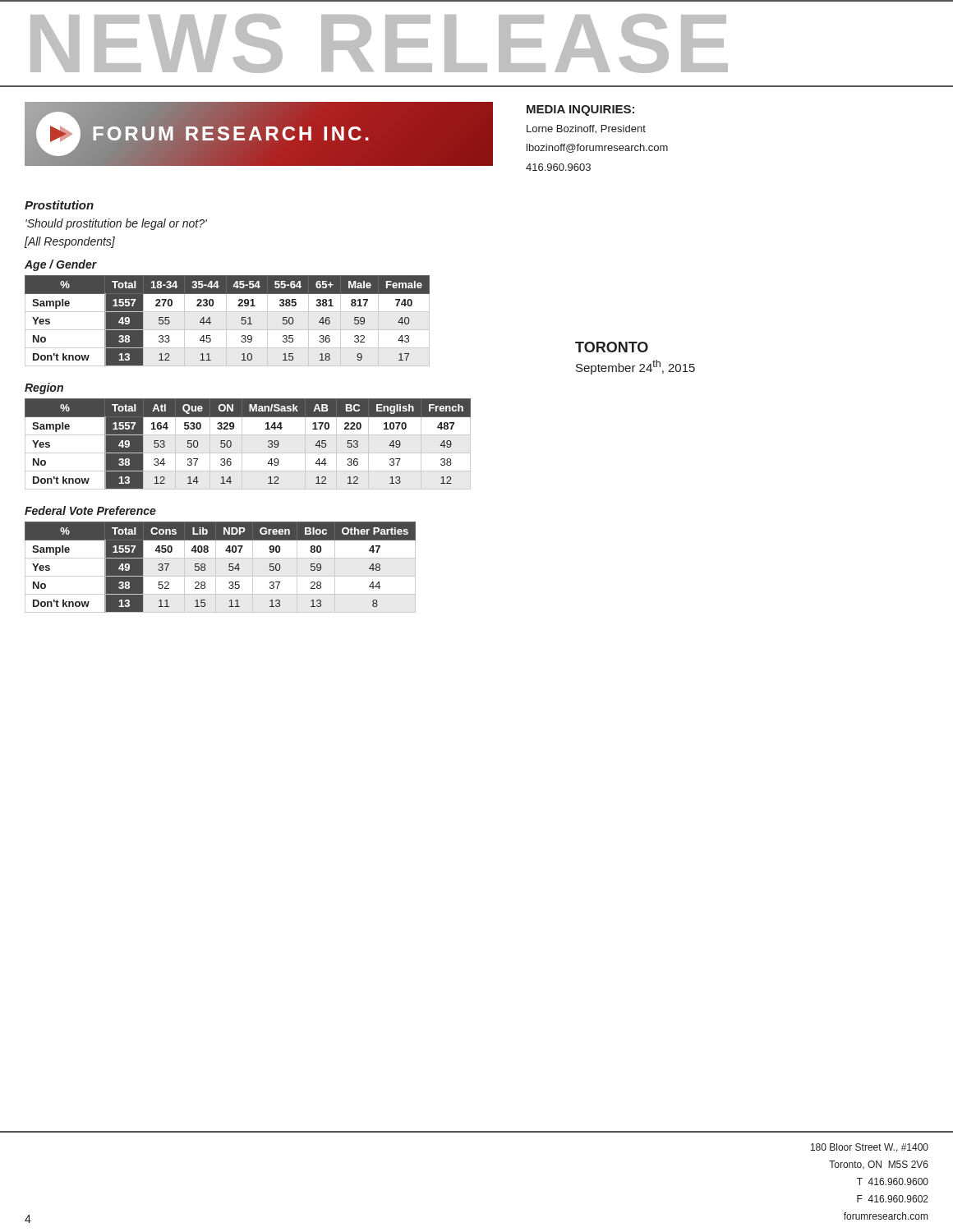Locate the text "'Should prostitution be legal or not?'"
Image resolution: width=953 pixels, height=1232 pixels.
(116, 224)
